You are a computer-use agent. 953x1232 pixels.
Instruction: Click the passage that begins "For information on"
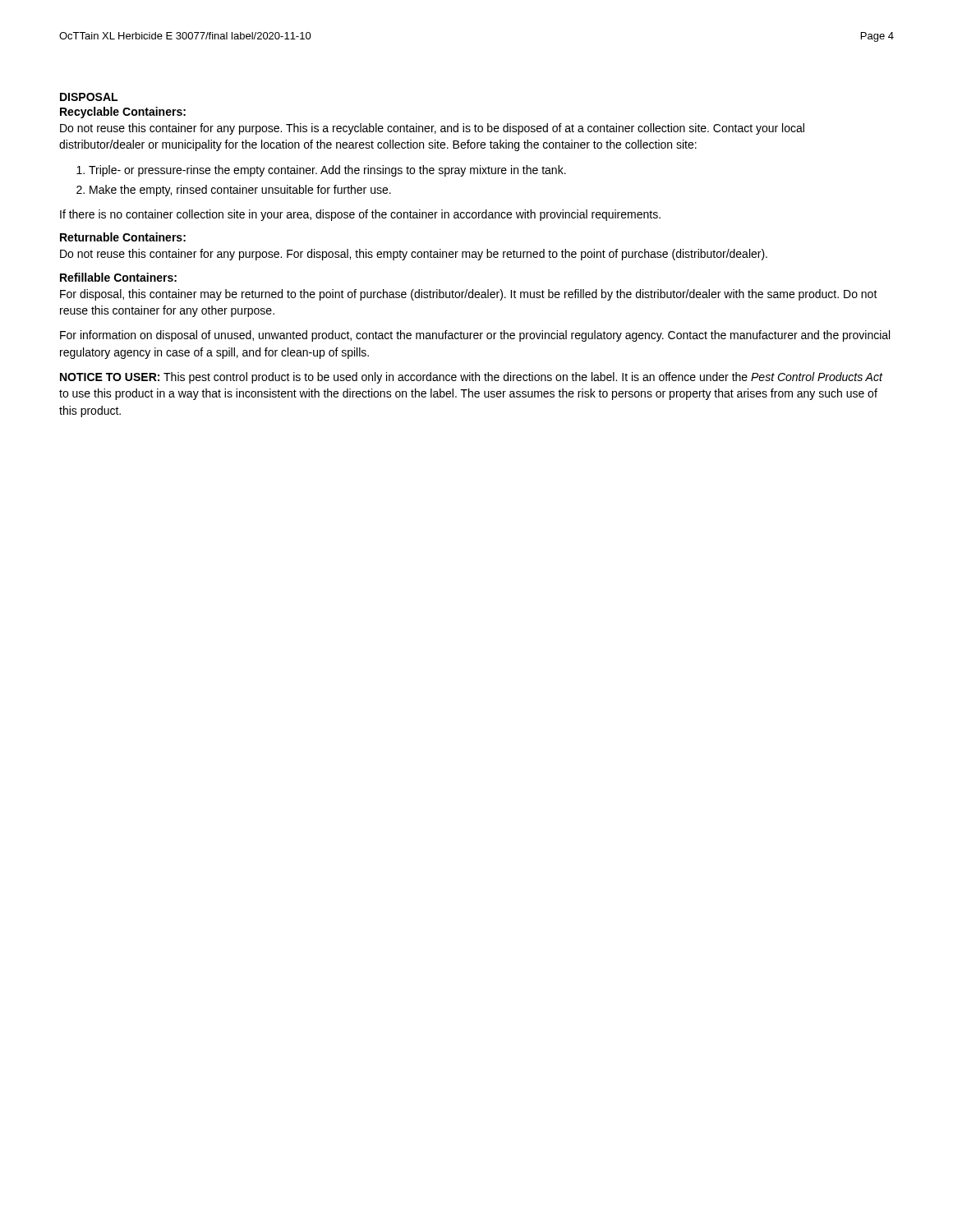pyautogui.click(x=476, y=344)
